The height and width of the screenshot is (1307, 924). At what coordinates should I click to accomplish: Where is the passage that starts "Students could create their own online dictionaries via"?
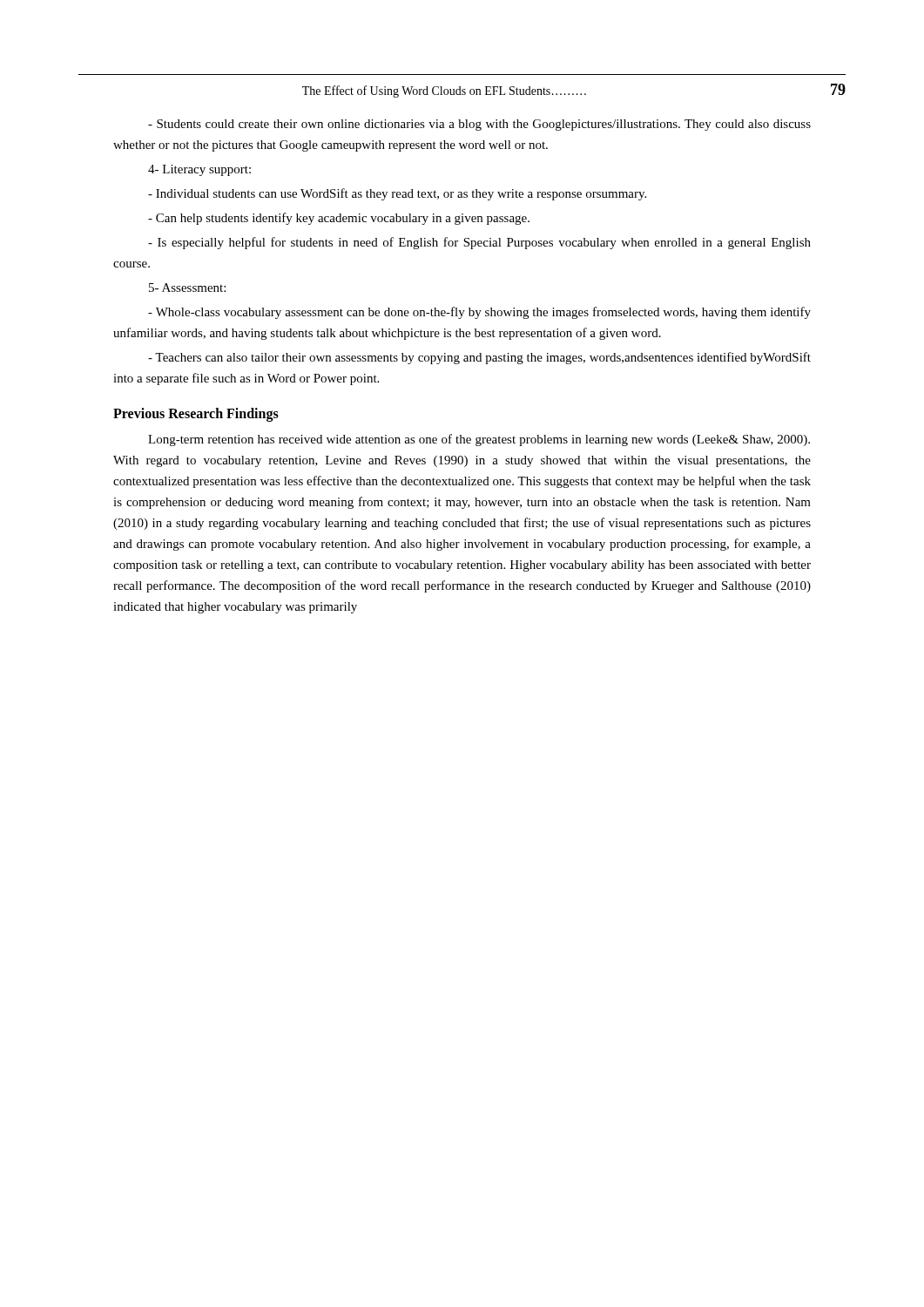click(462, 134)
